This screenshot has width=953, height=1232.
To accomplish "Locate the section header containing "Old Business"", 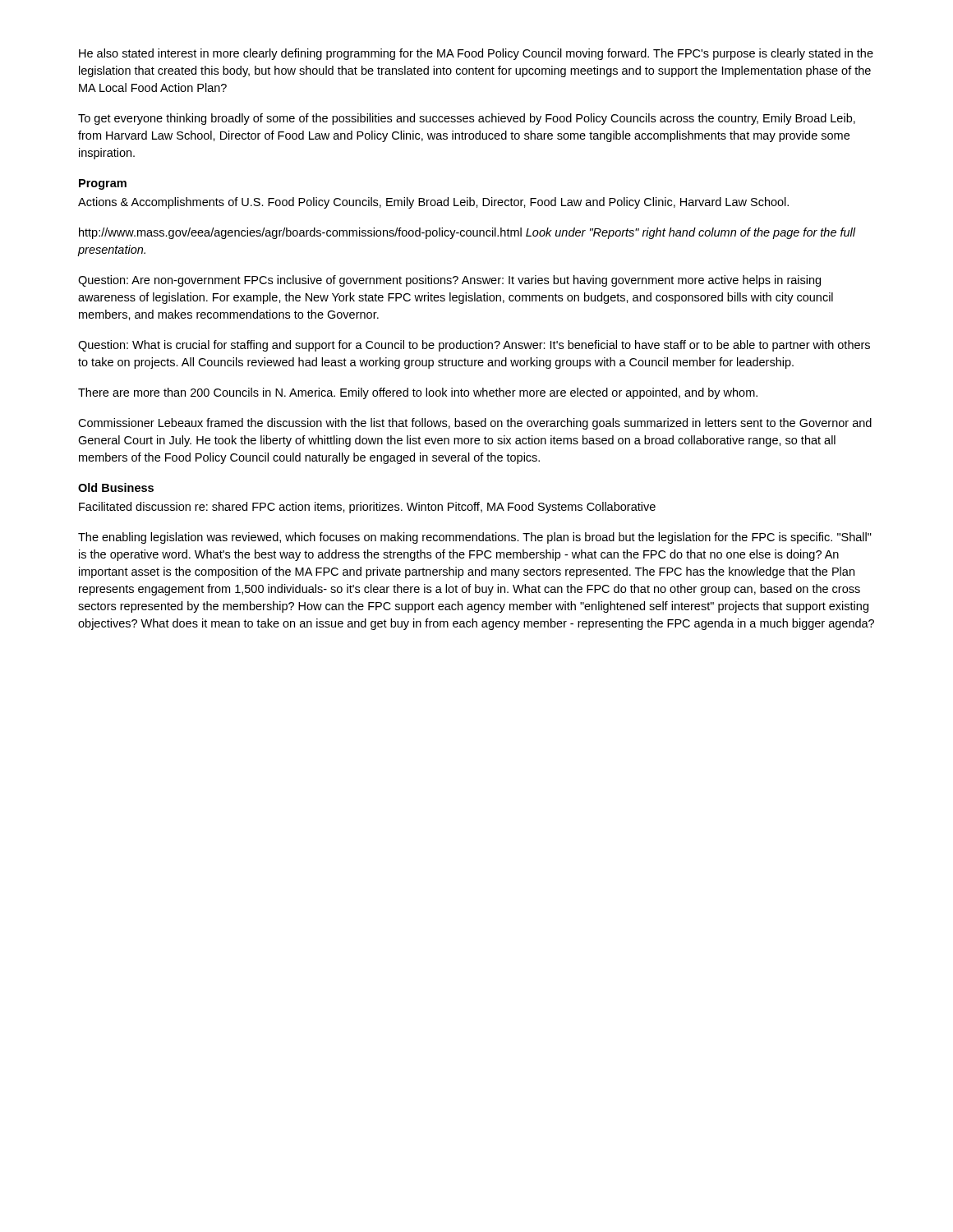I will [116, 488].
